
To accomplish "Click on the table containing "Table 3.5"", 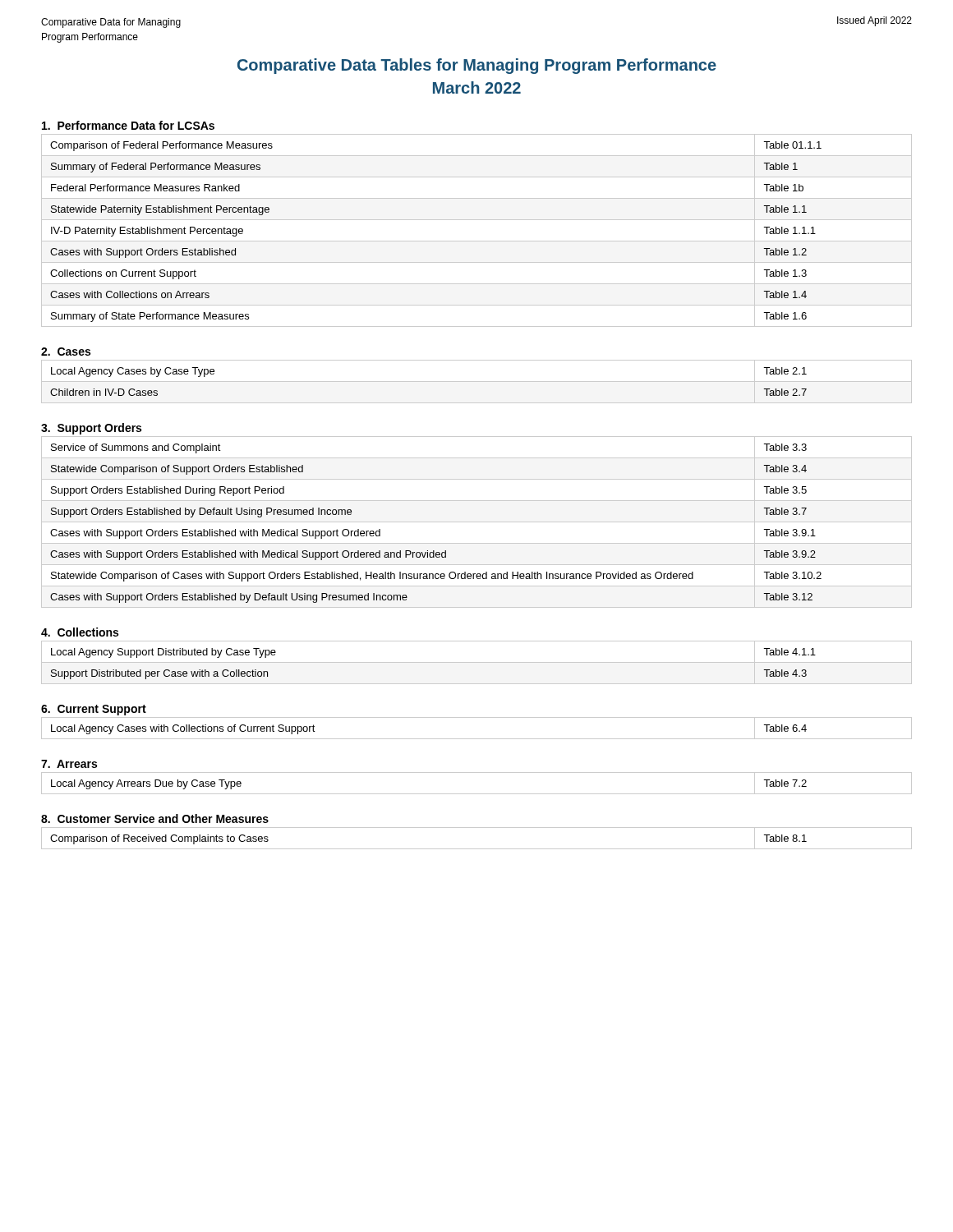I will 476,522.
